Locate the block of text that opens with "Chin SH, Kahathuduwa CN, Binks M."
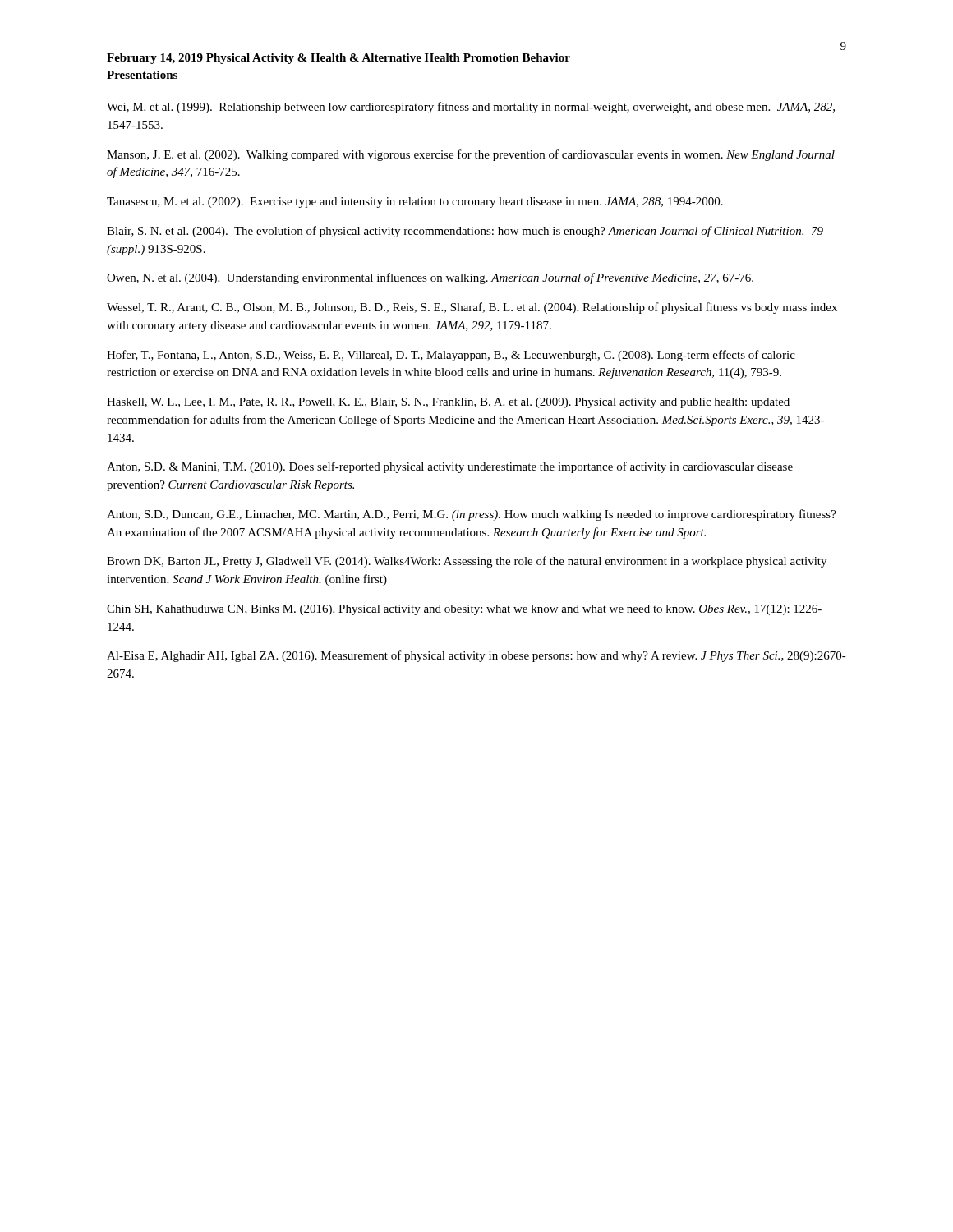Screen dimensions: 1232x953 click(464, 617)
